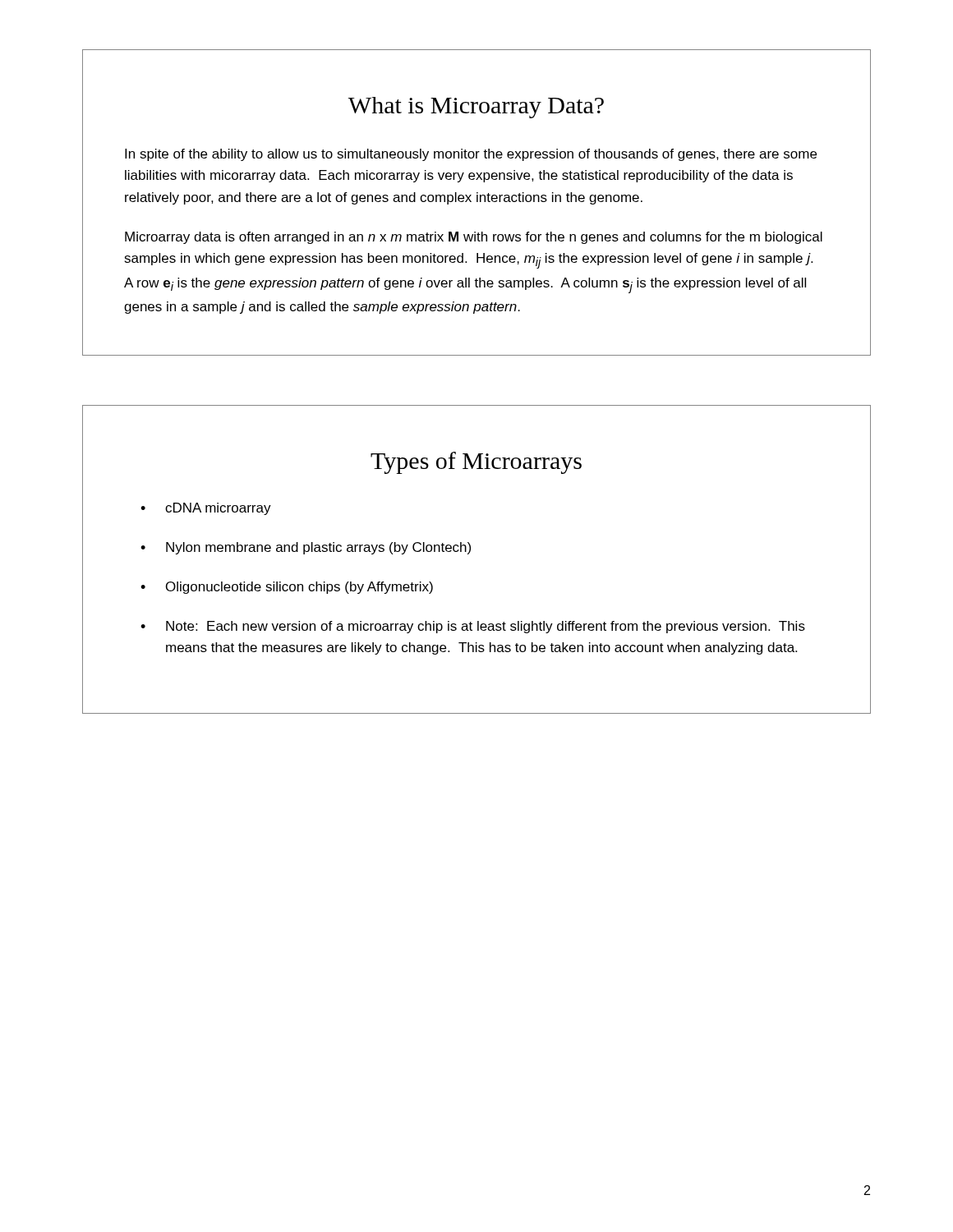The height and width of the screenshot is (1232, 953).
Task: Point to the element starting "• Note: Each new"
Action: [485, 638]
